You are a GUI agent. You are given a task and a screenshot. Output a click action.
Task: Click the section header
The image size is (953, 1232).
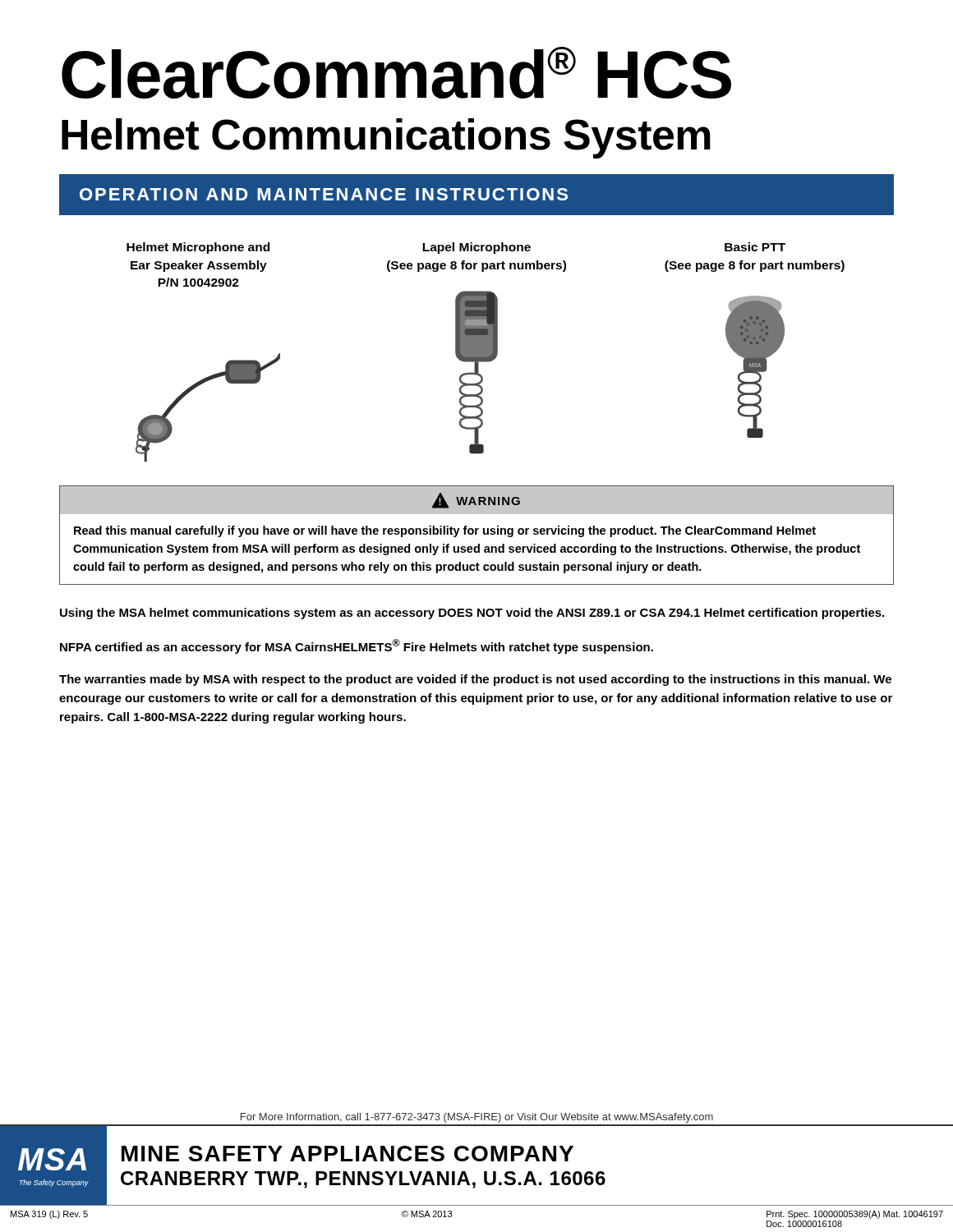pyautogui.click(x=324, y=194)
